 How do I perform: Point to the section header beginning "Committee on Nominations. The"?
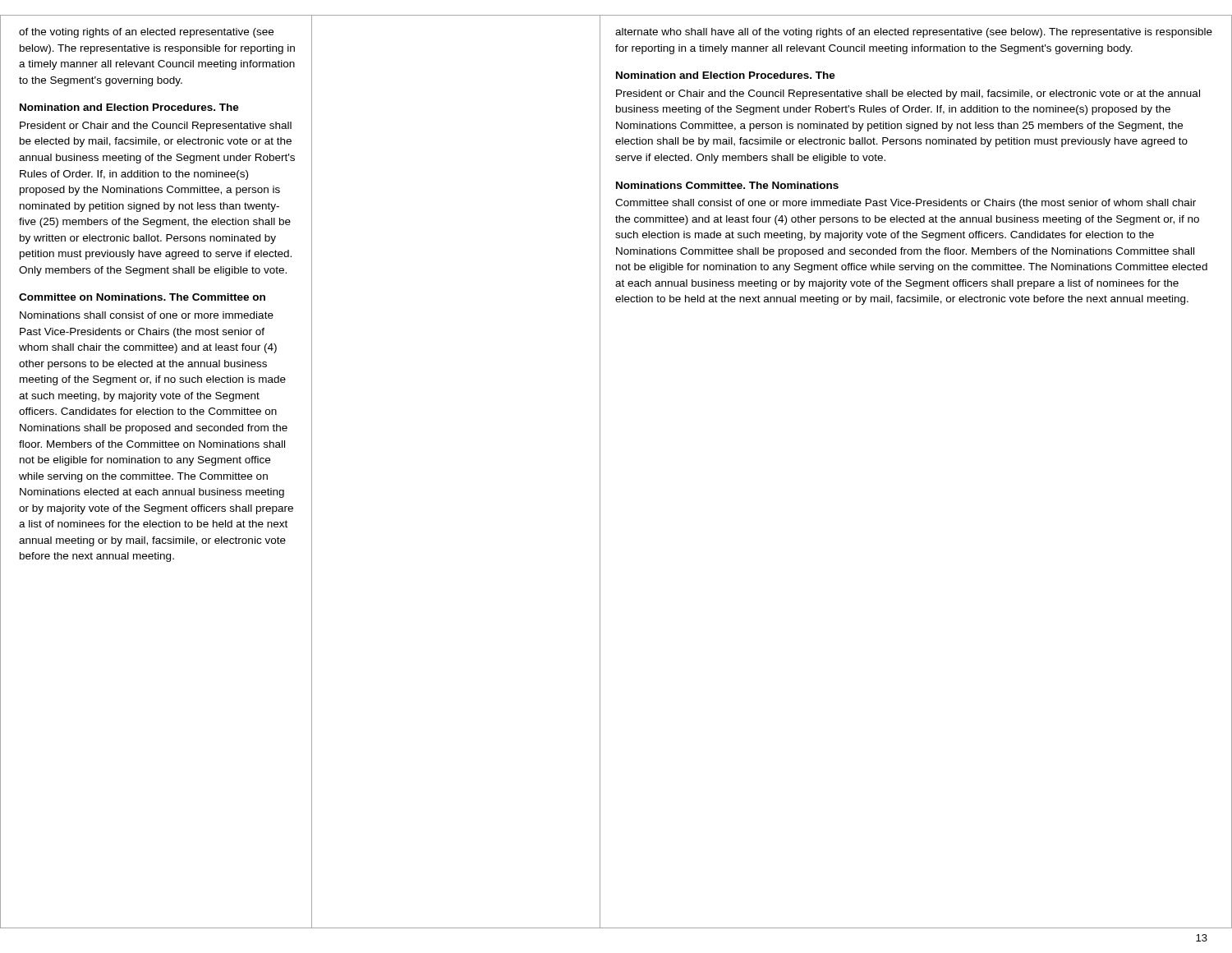coord(158,298)
